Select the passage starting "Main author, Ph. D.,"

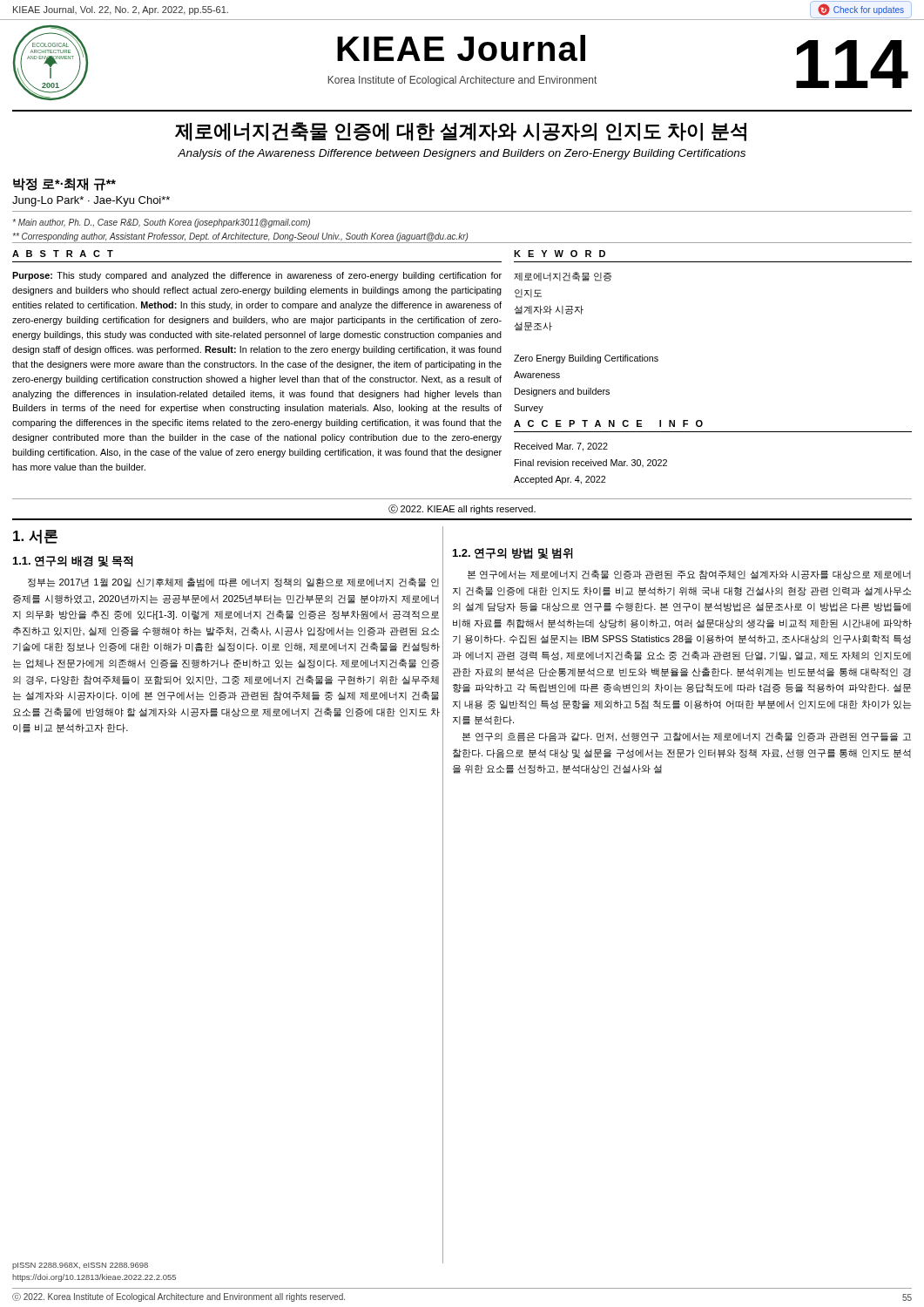pyautogui.click(x=240, y=230)
